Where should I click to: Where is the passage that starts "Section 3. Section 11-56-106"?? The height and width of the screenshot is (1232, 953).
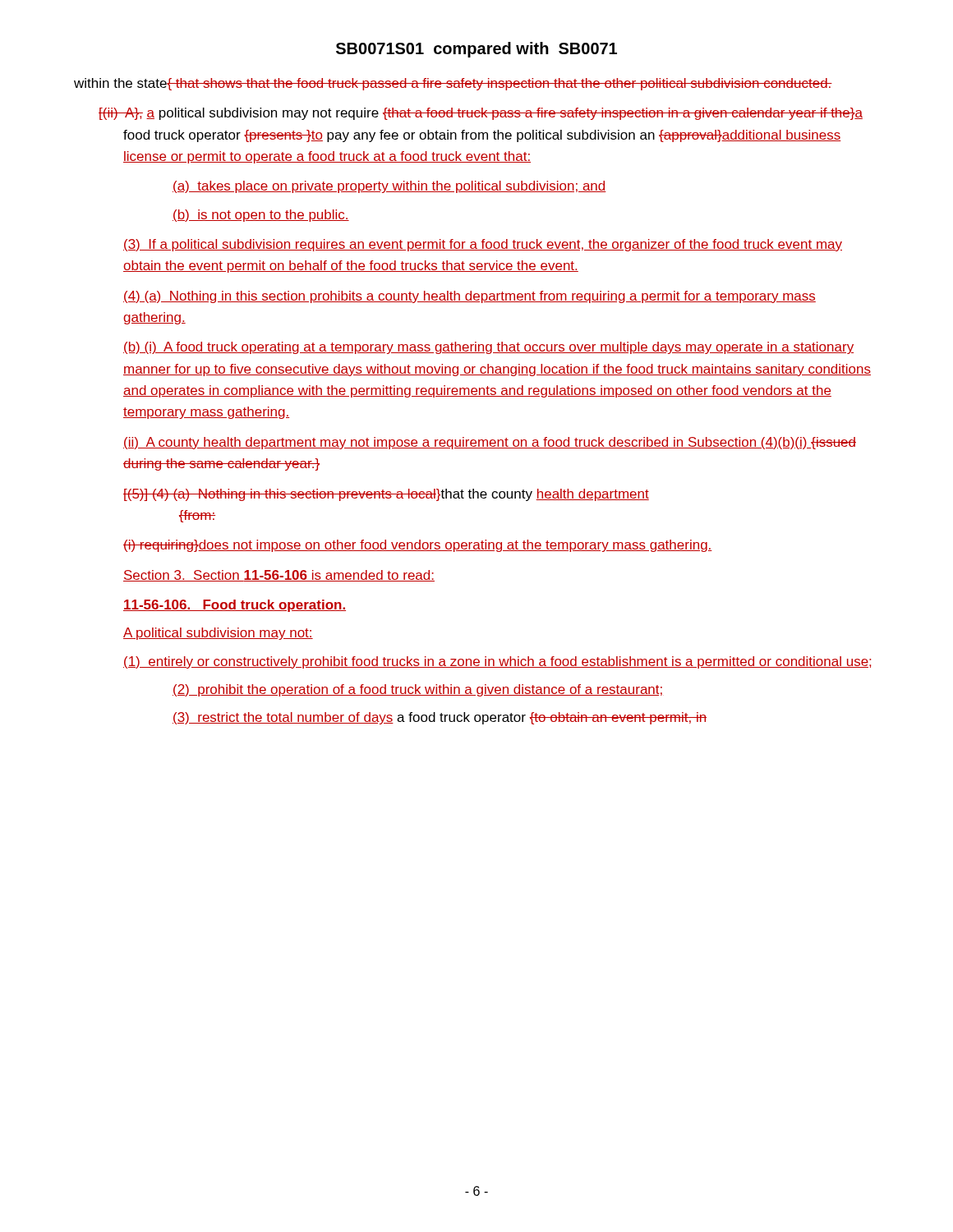(x=279, y=575)
